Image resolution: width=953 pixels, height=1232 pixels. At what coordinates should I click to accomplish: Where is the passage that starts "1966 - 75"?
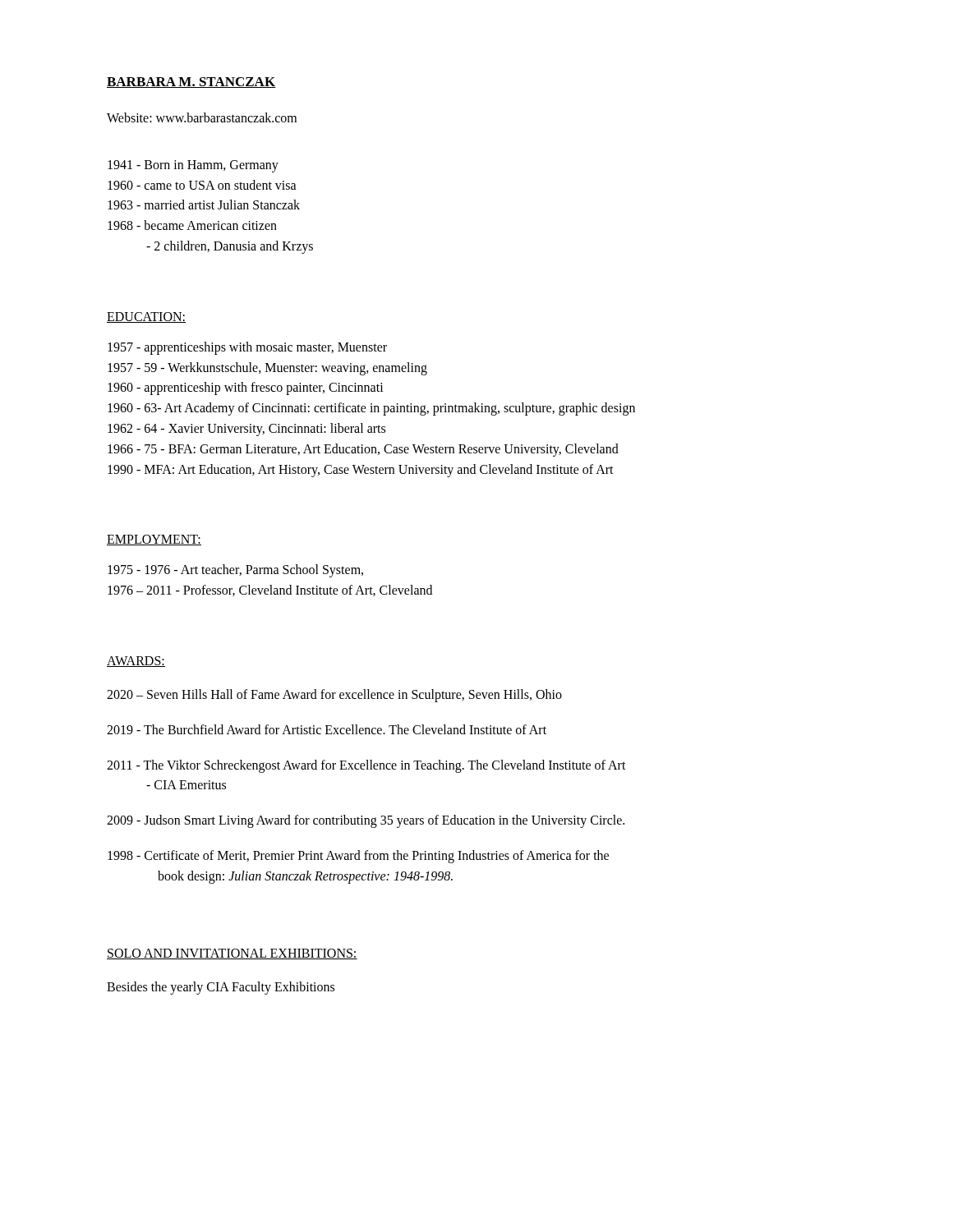363,449
